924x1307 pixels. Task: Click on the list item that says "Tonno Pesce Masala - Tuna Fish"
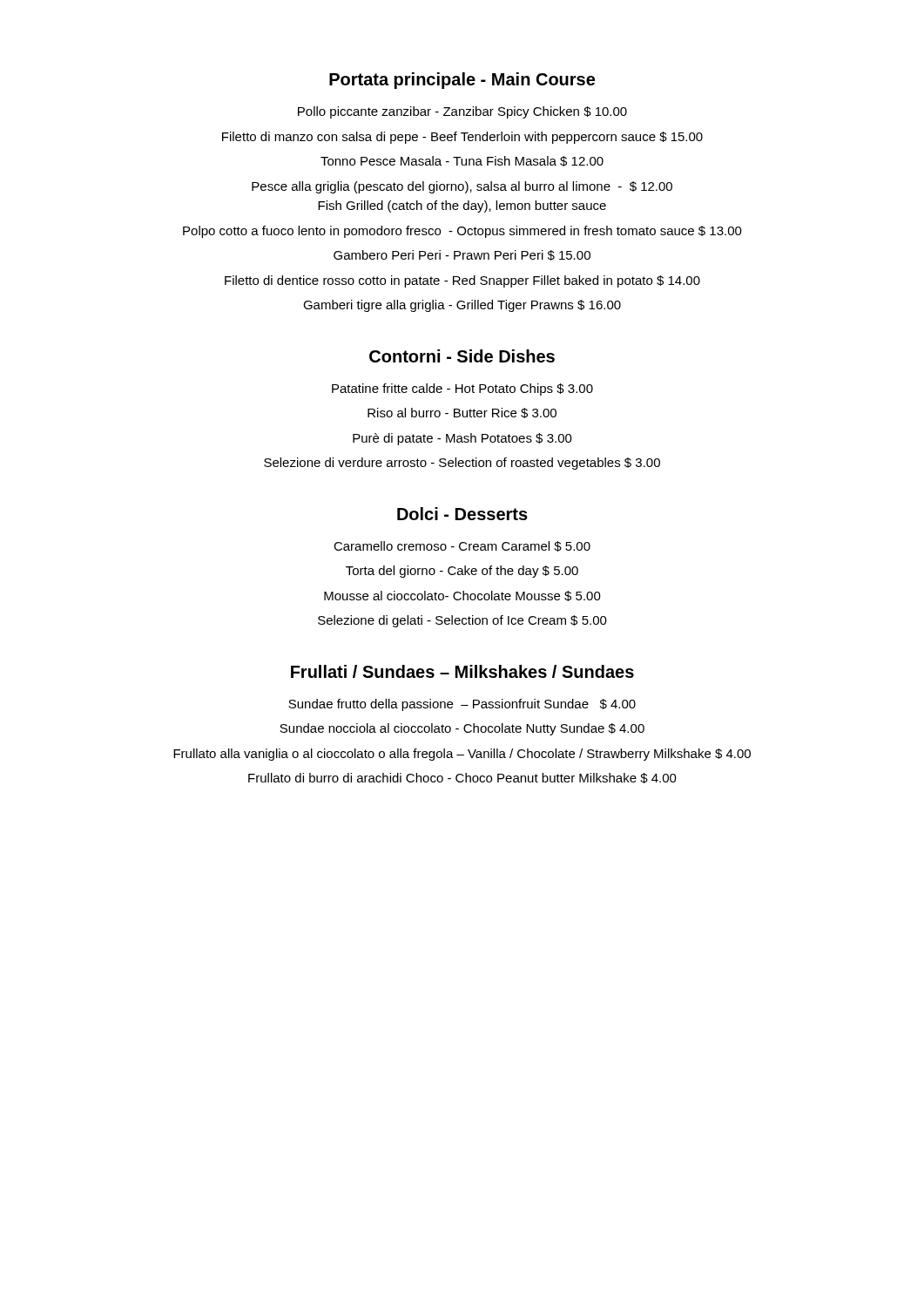462,161
